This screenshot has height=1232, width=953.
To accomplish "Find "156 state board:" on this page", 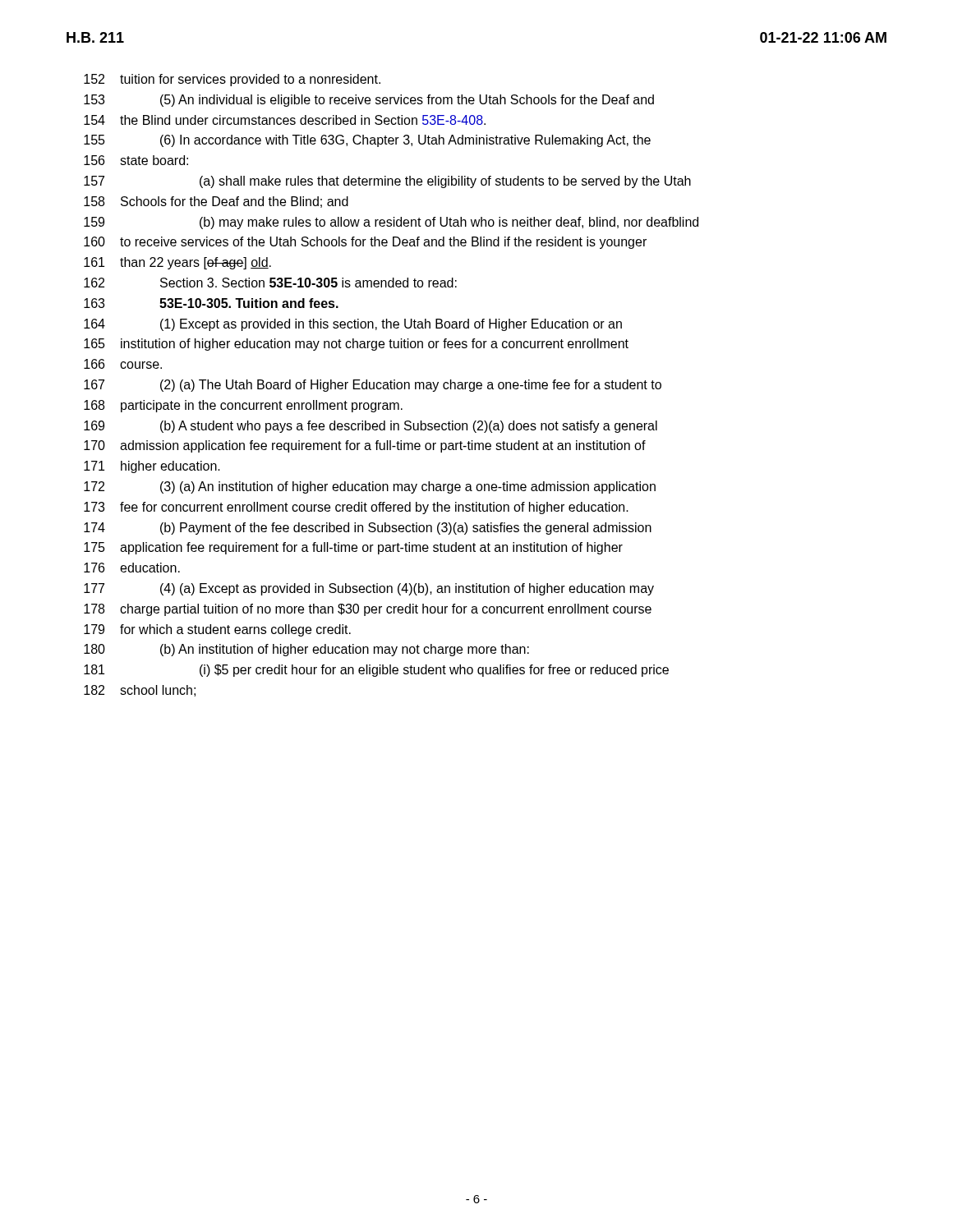I will tap(136, 160).
